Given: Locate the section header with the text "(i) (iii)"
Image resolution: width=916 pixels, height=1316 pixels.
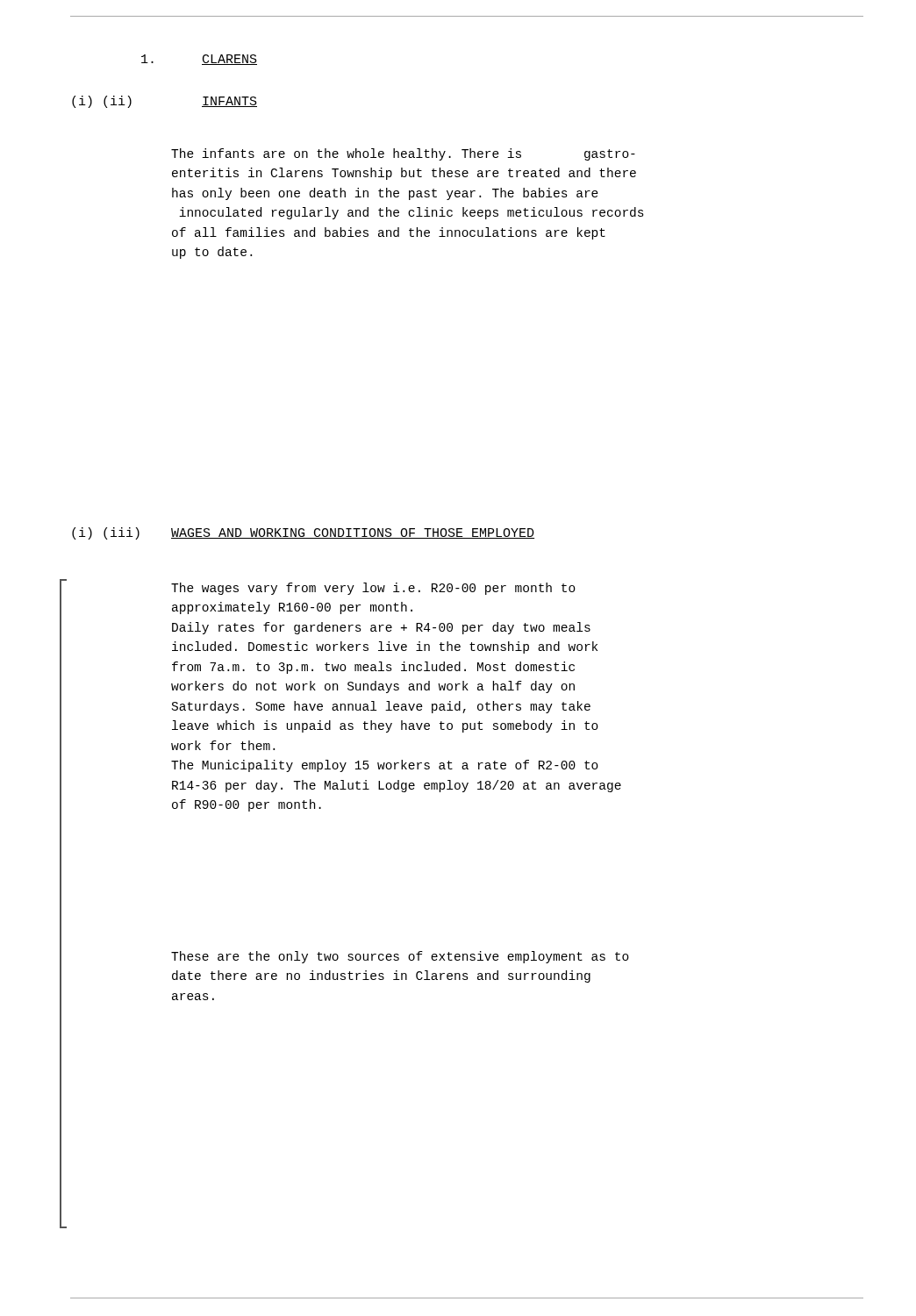Looking at the screenshot, I should [106, 534].
